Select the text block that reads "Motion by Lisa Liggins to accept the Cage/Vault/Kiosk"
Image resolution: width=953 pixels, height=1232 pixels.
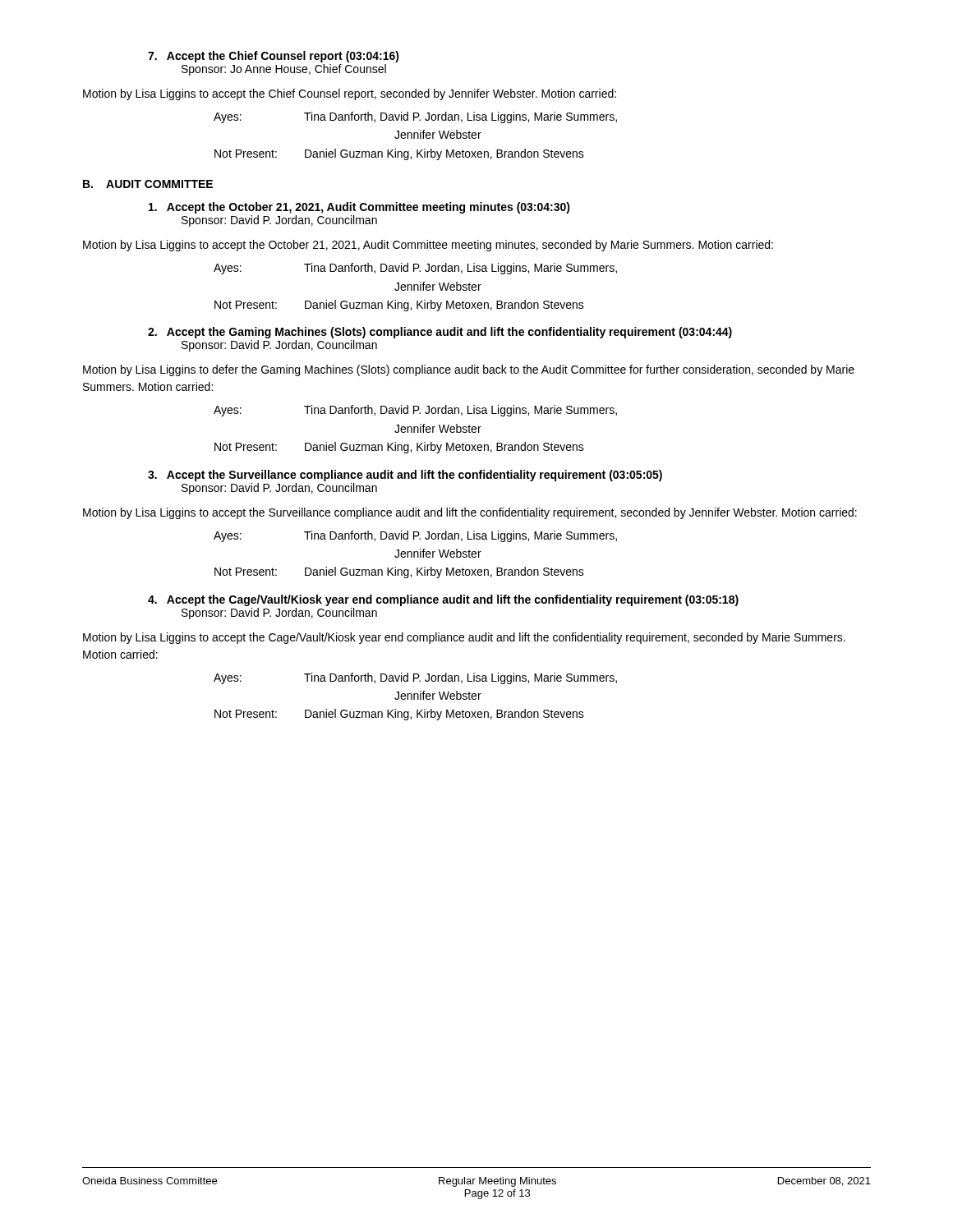pos(464,646)
